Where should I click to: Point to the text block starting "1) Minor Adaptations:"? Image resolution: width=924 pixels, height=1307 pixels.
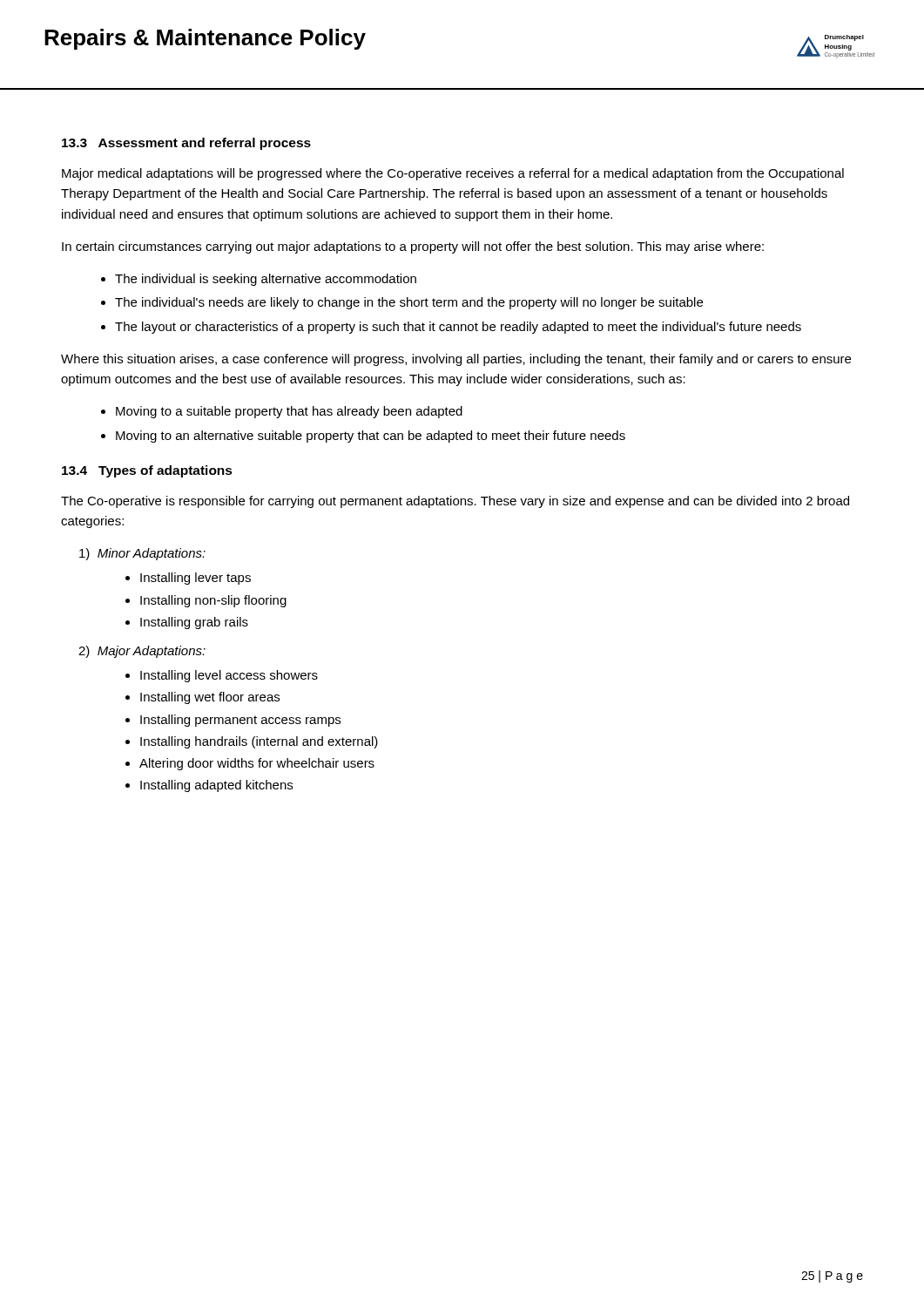142,553
